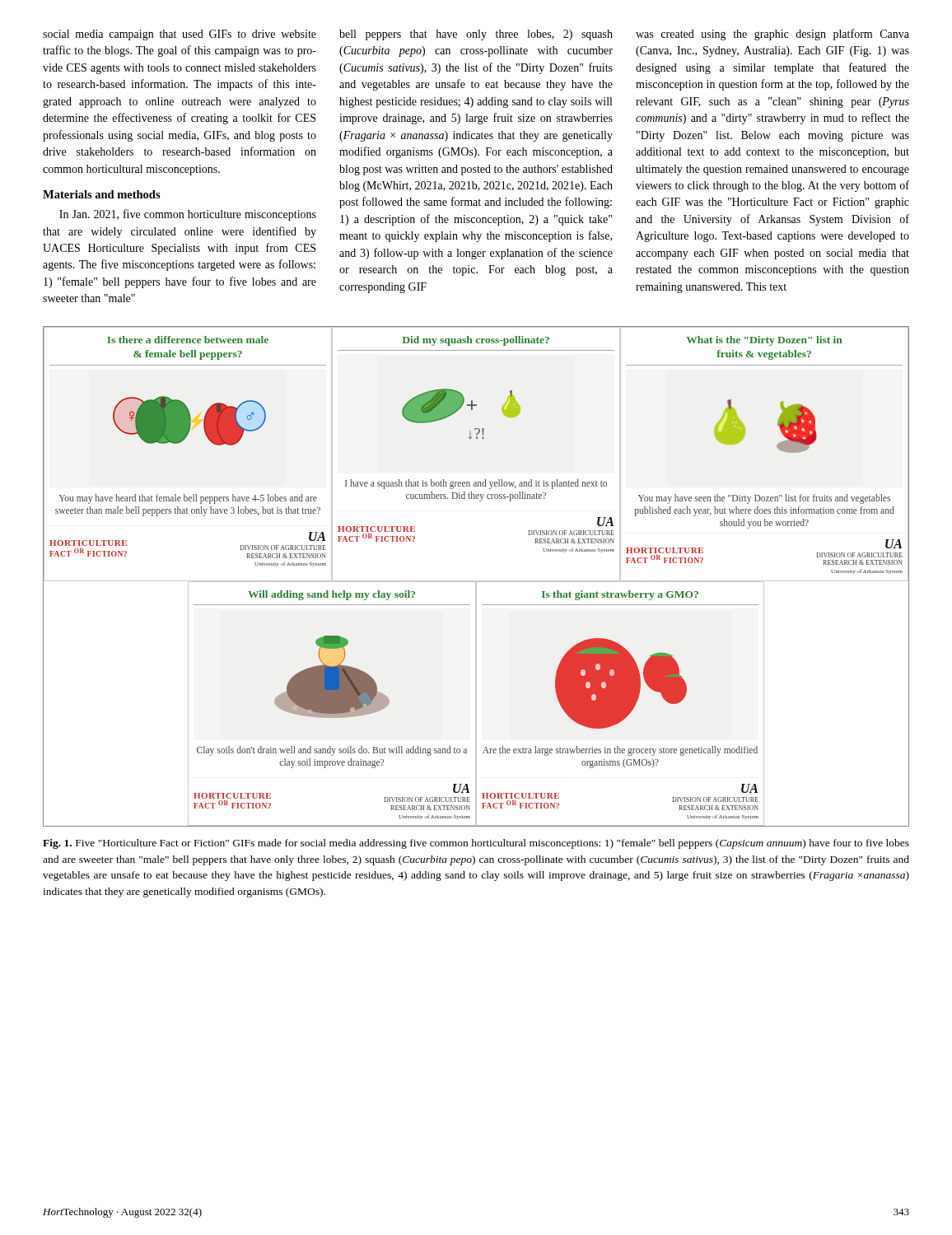952x1235 pixels.
Task: Find the text block starting "social media campaign that used GIFs to"
Action: tap(180, 166)
